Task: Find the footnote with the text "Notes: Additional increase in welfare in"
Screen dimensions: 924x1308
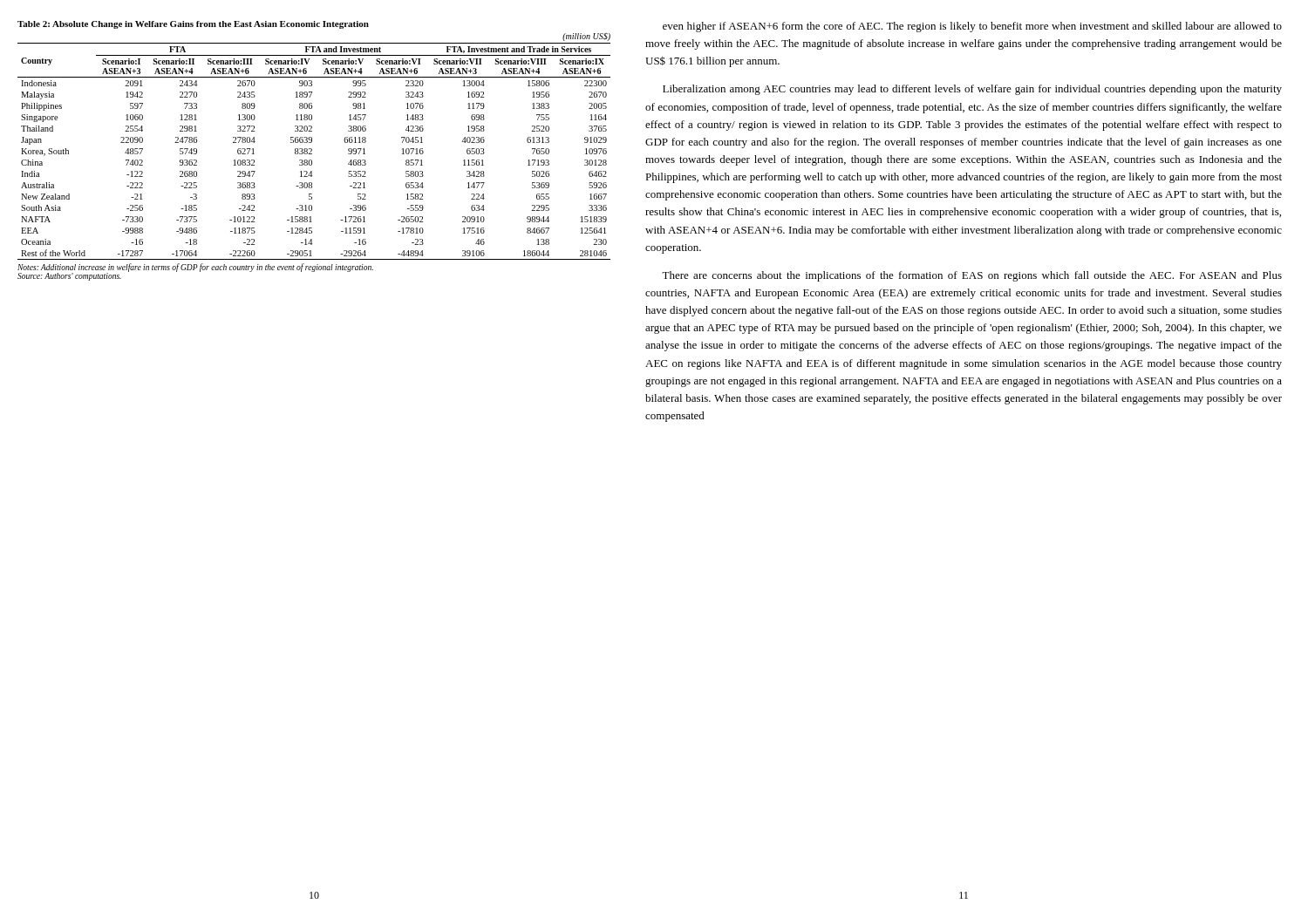Action: click(x=196, y=272)
